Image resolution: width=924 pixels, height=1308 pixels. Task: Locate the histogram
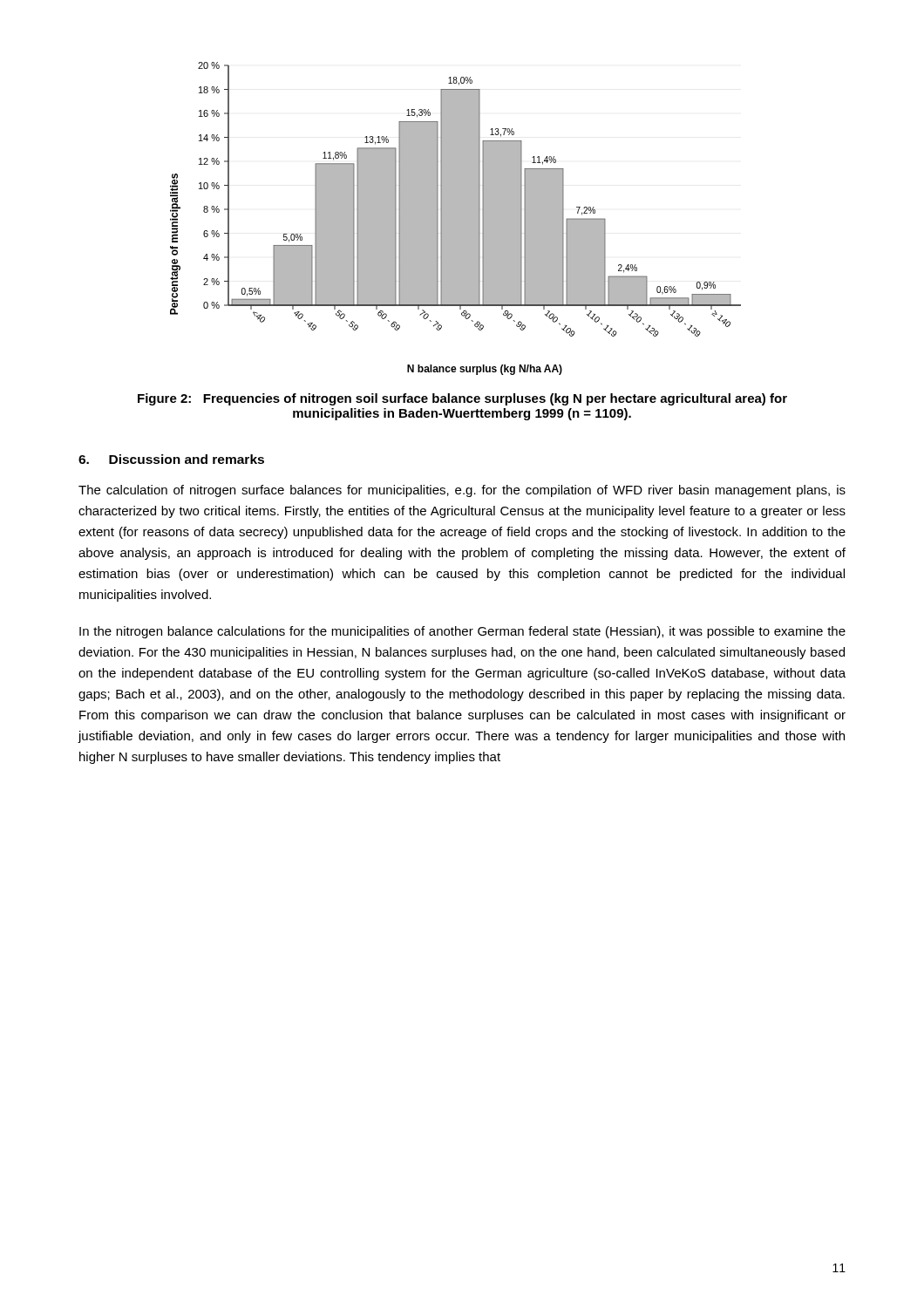click(462, 214)
